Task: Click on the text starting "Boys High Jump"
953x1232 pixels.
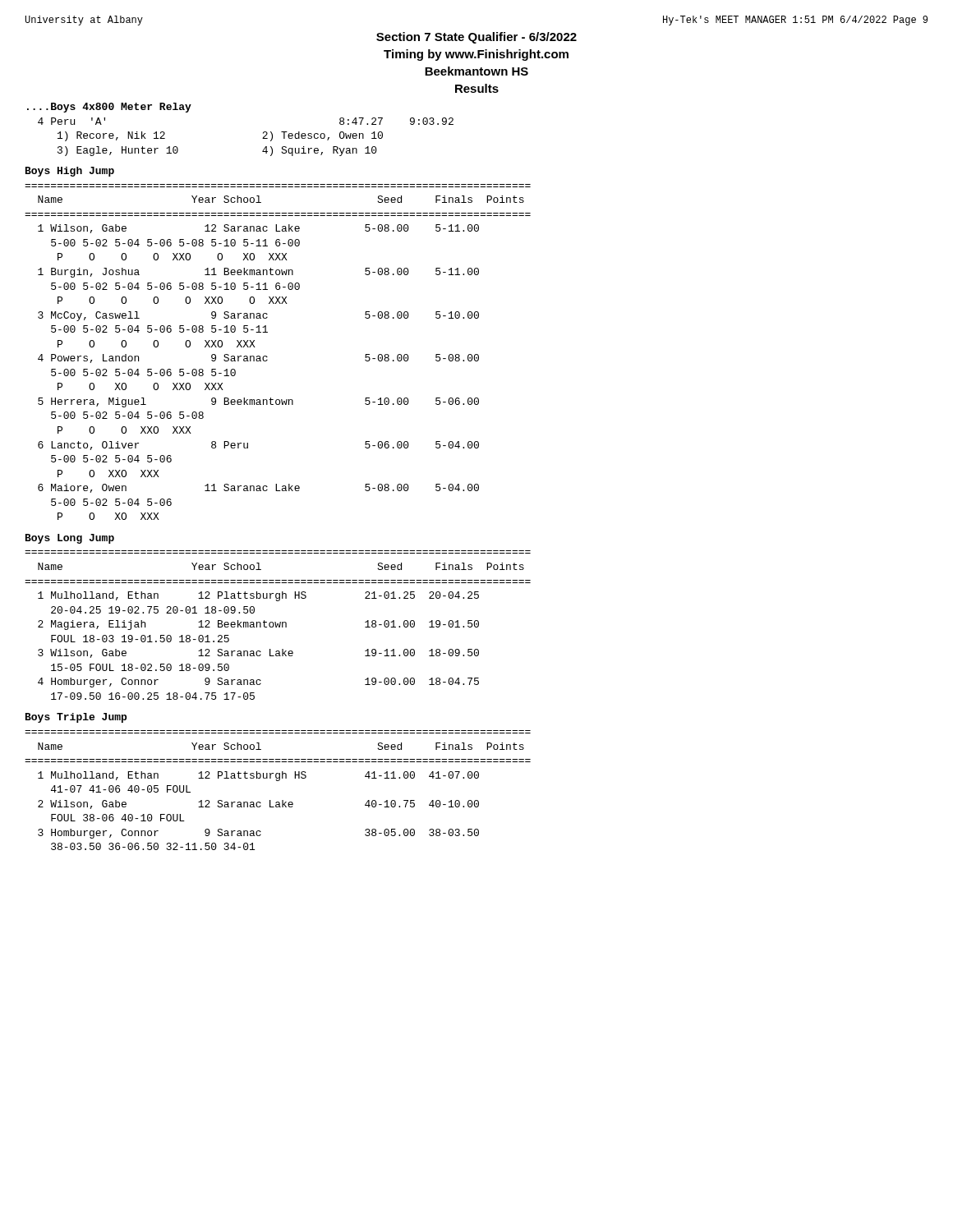Action: point(476,172)
